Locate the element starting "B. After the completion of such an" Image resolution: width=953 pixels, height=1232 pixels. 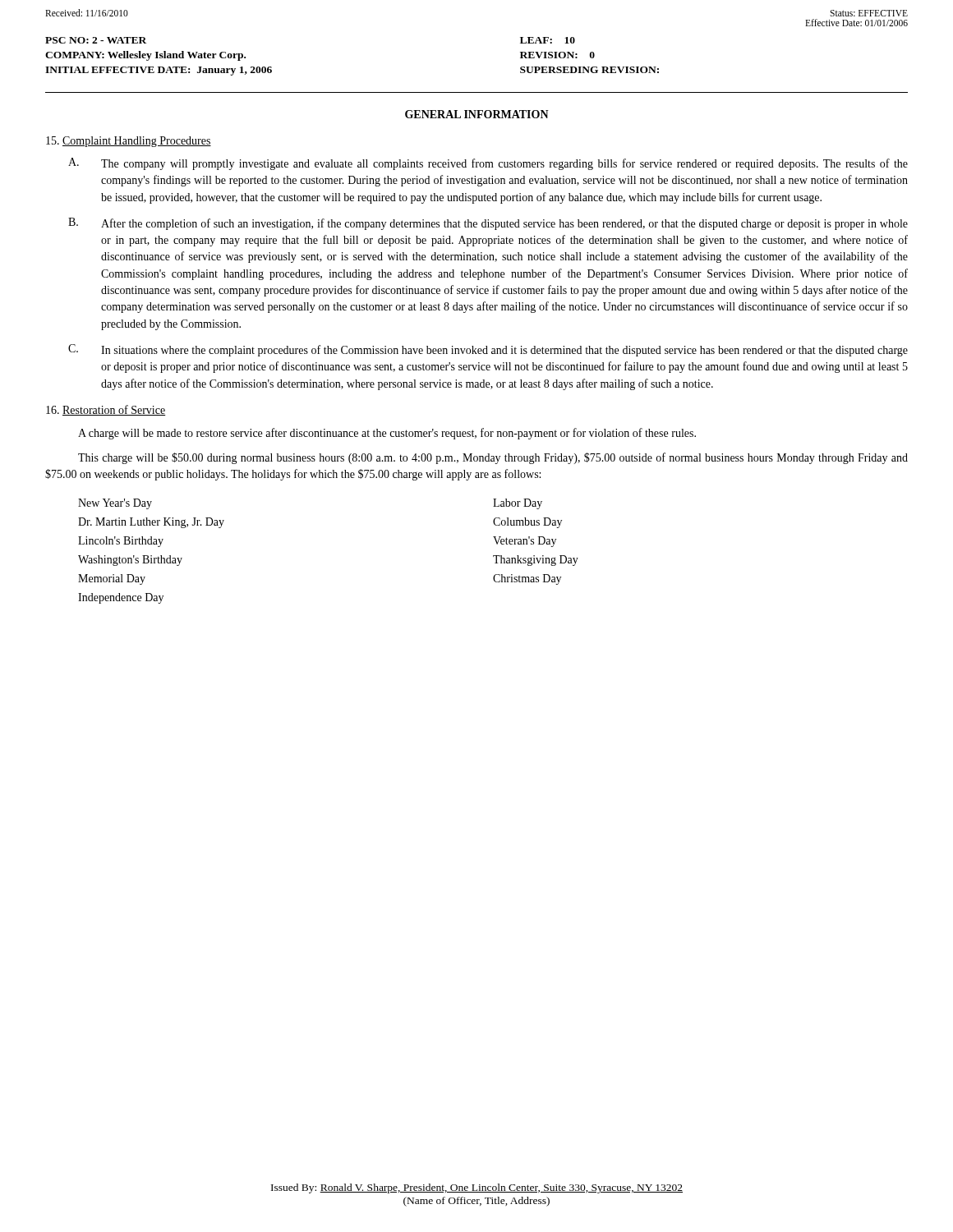click(x=476, y=274)
